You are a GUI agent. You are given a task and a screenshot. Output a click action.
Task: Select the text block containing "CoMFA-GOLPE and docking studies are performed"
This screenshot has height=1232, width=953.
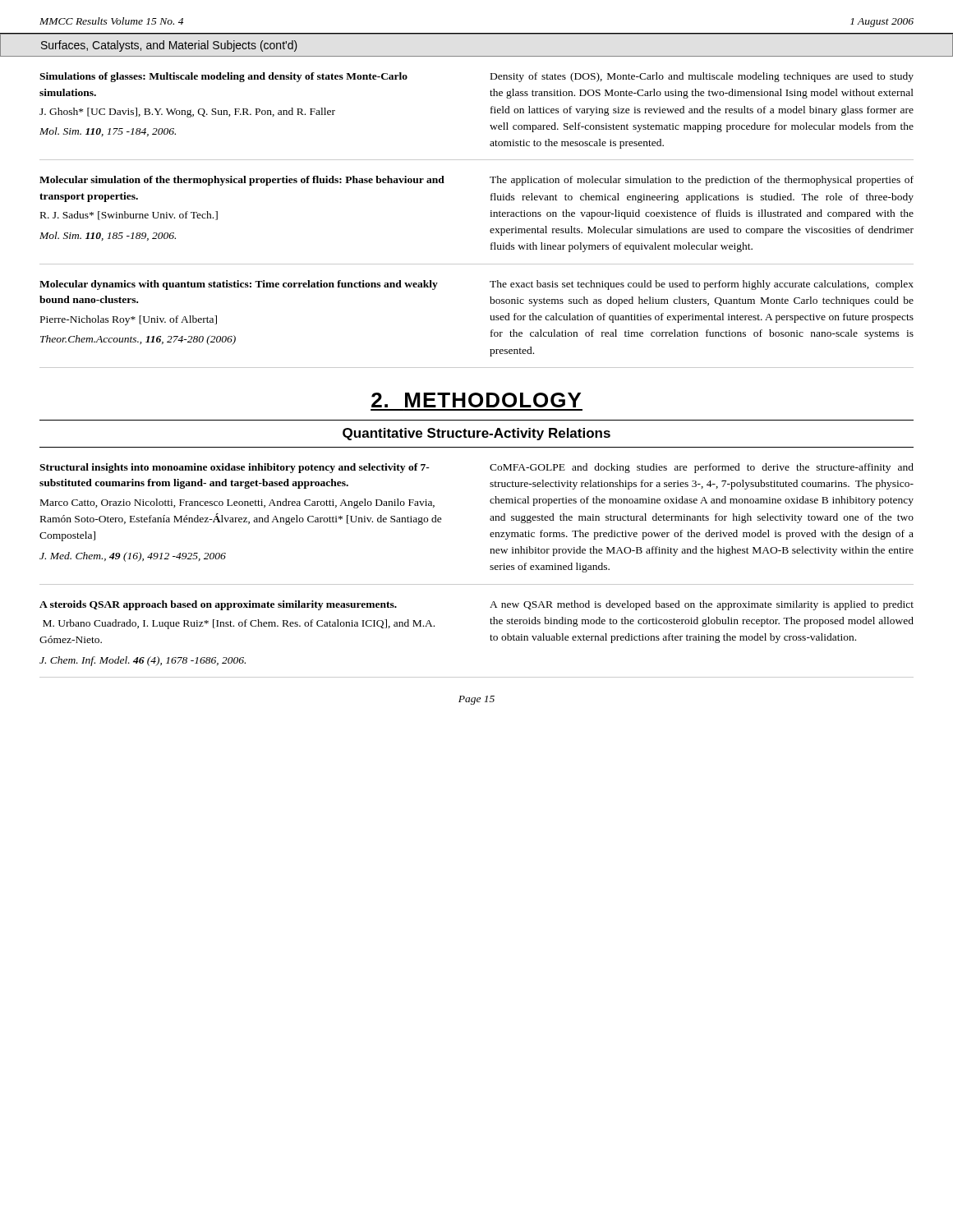pyautogui.click(x=702, y=517)
